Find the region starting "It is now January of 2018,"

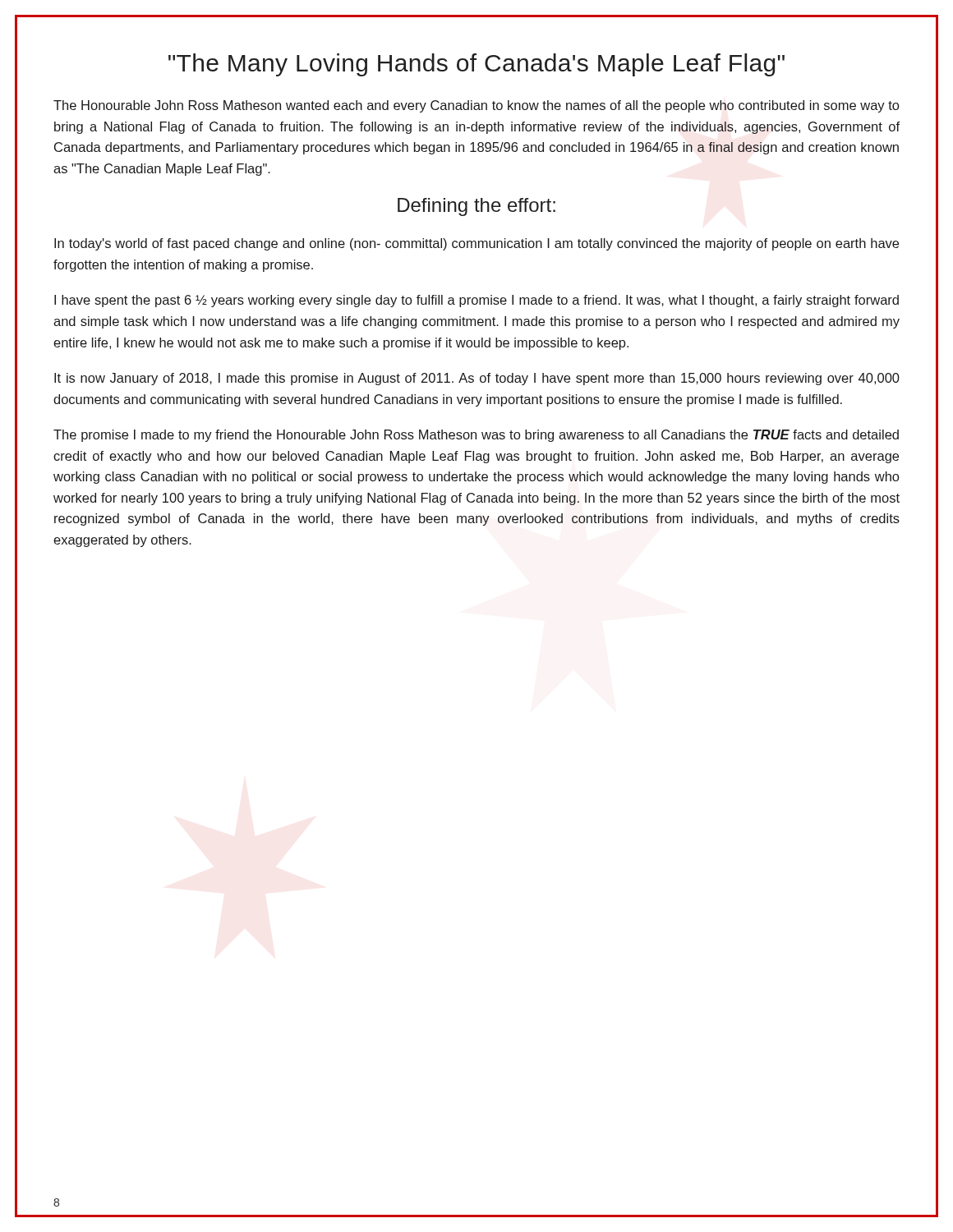[x=476, y=388]
